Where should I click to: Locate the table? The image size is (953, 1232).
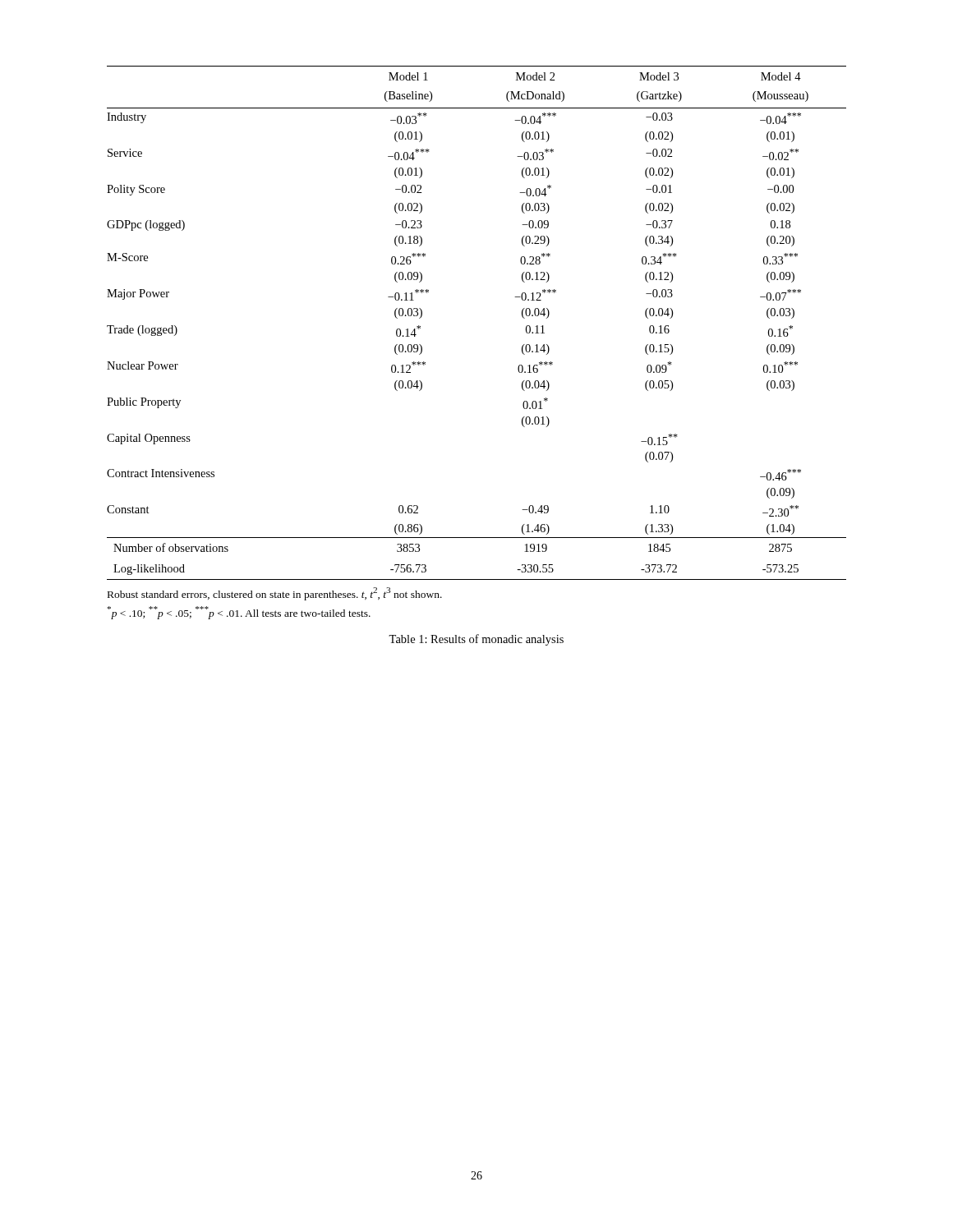click(476, 323)
